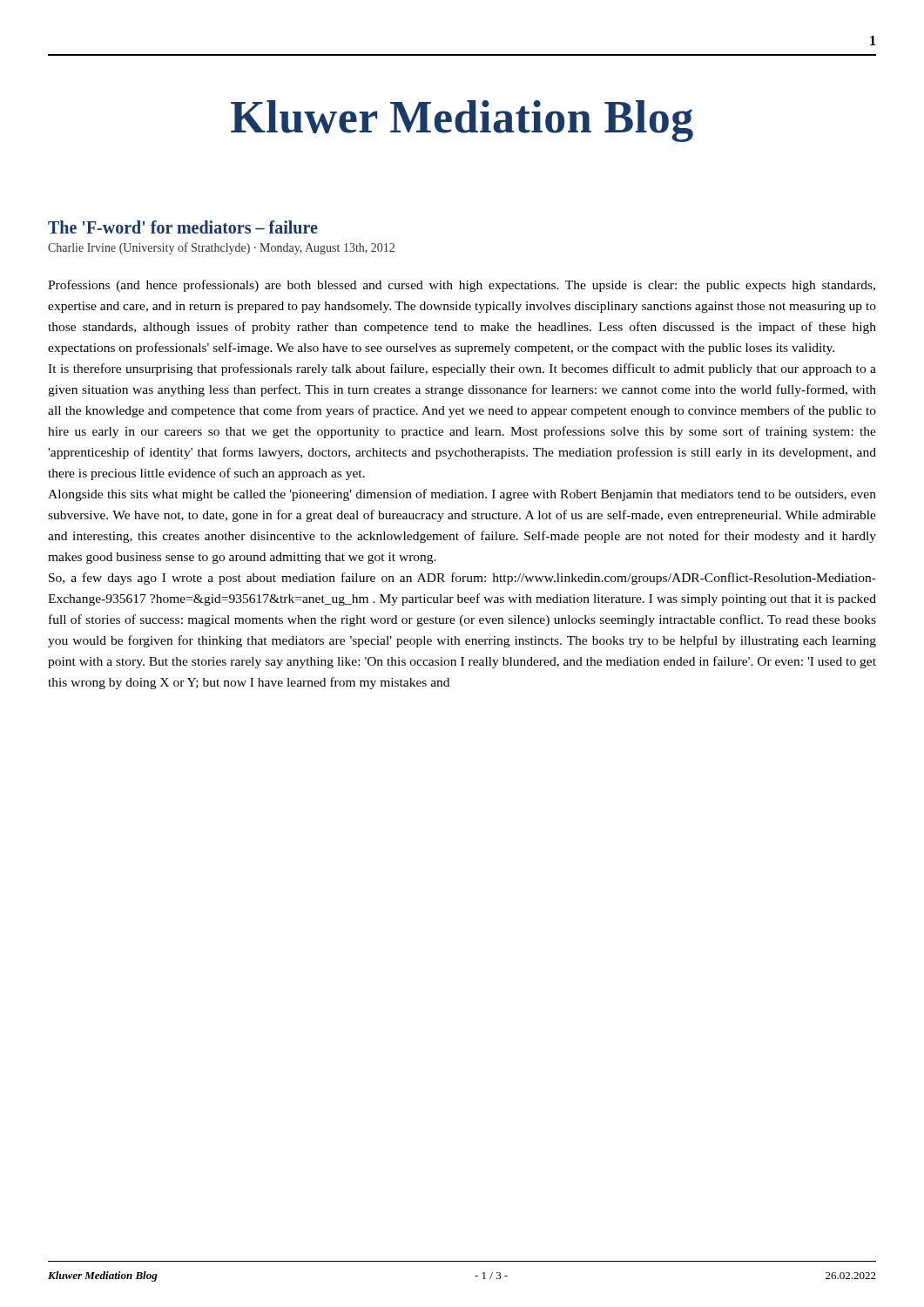Find the text block starting "It is therefore unsurprising that professionals"

[462, 420]
